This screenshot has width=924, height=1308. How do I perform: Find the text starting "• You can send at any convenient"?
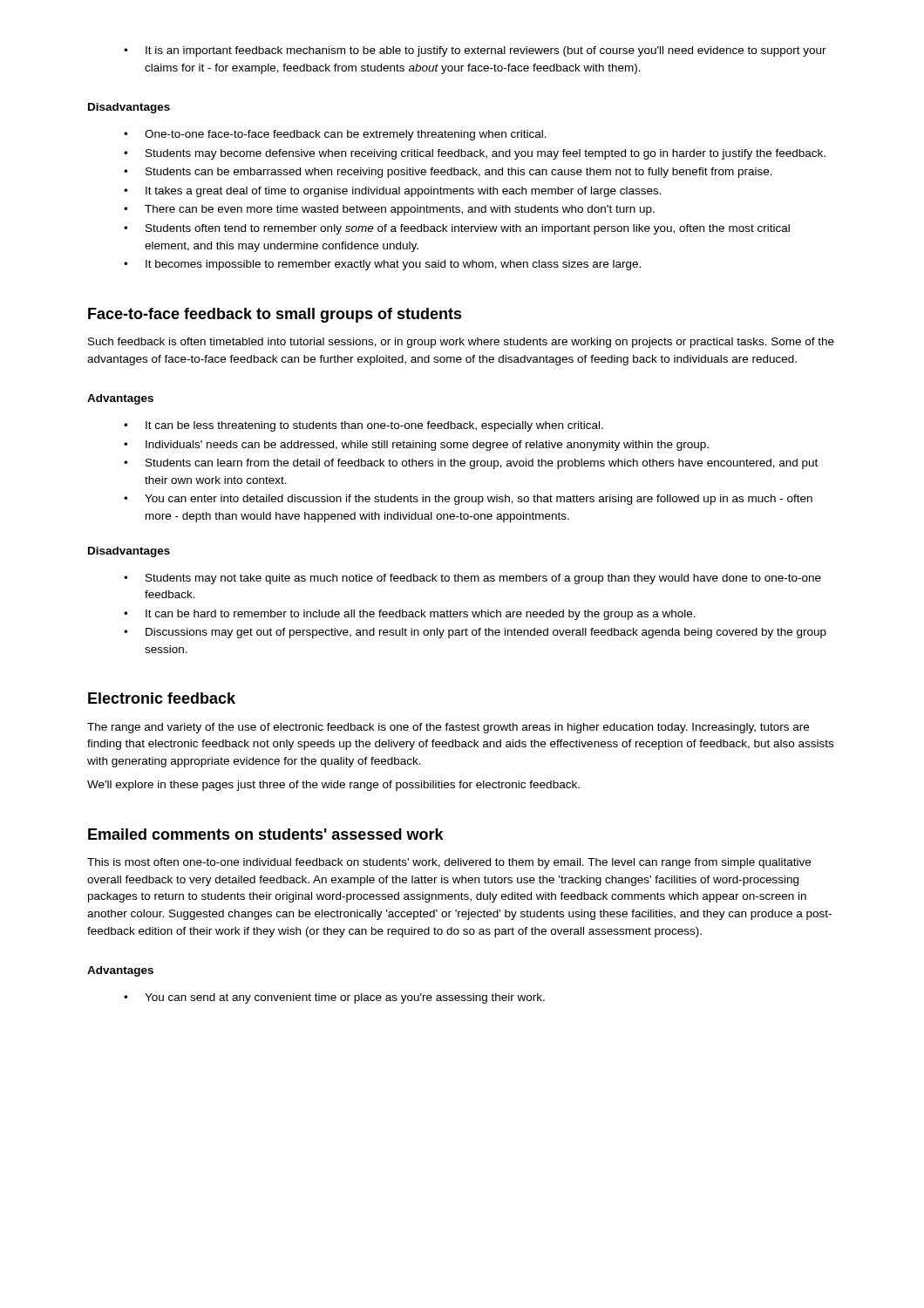click(480, 998)
